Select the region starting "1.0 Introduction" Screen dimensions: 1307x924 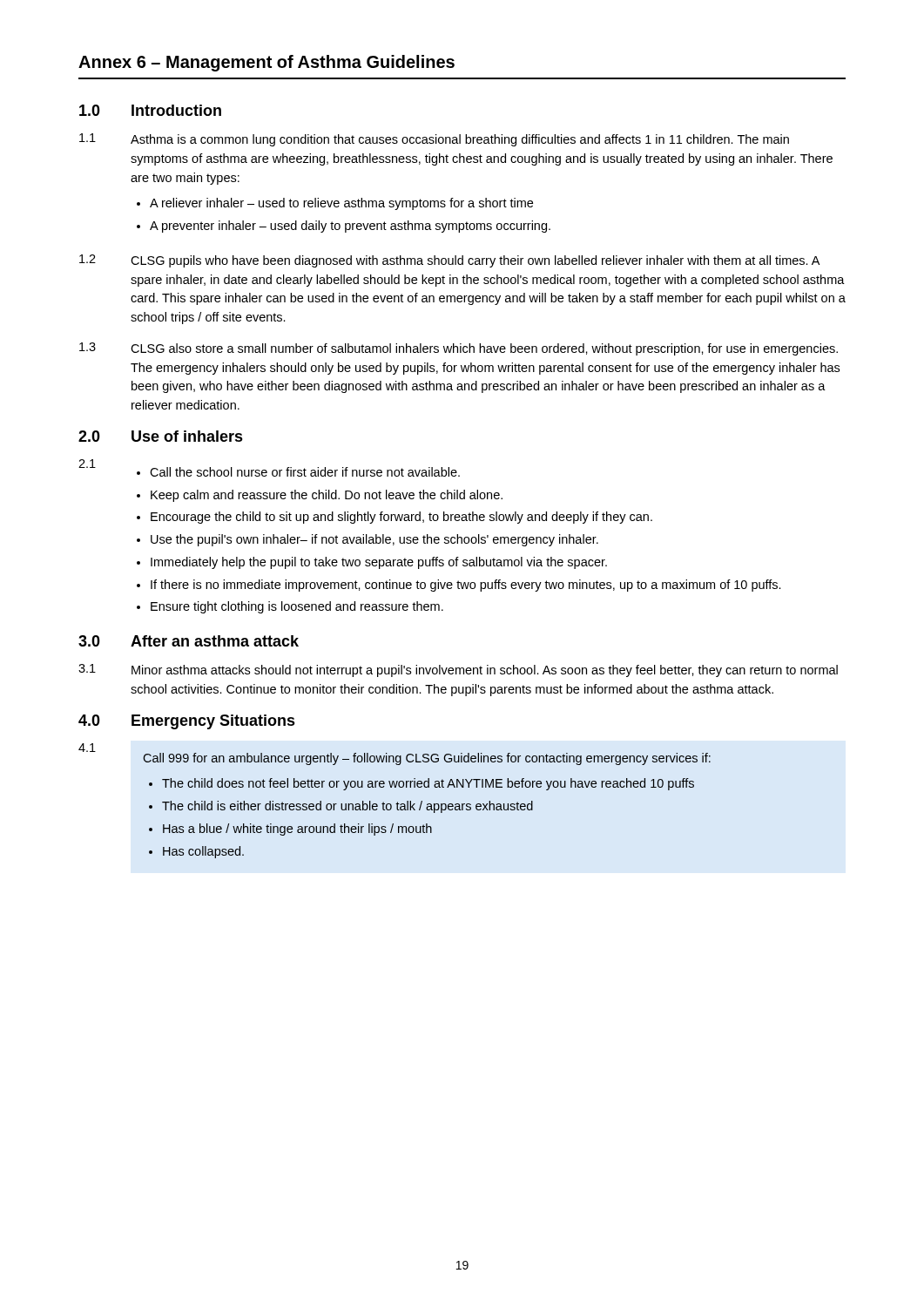(150, 111)
